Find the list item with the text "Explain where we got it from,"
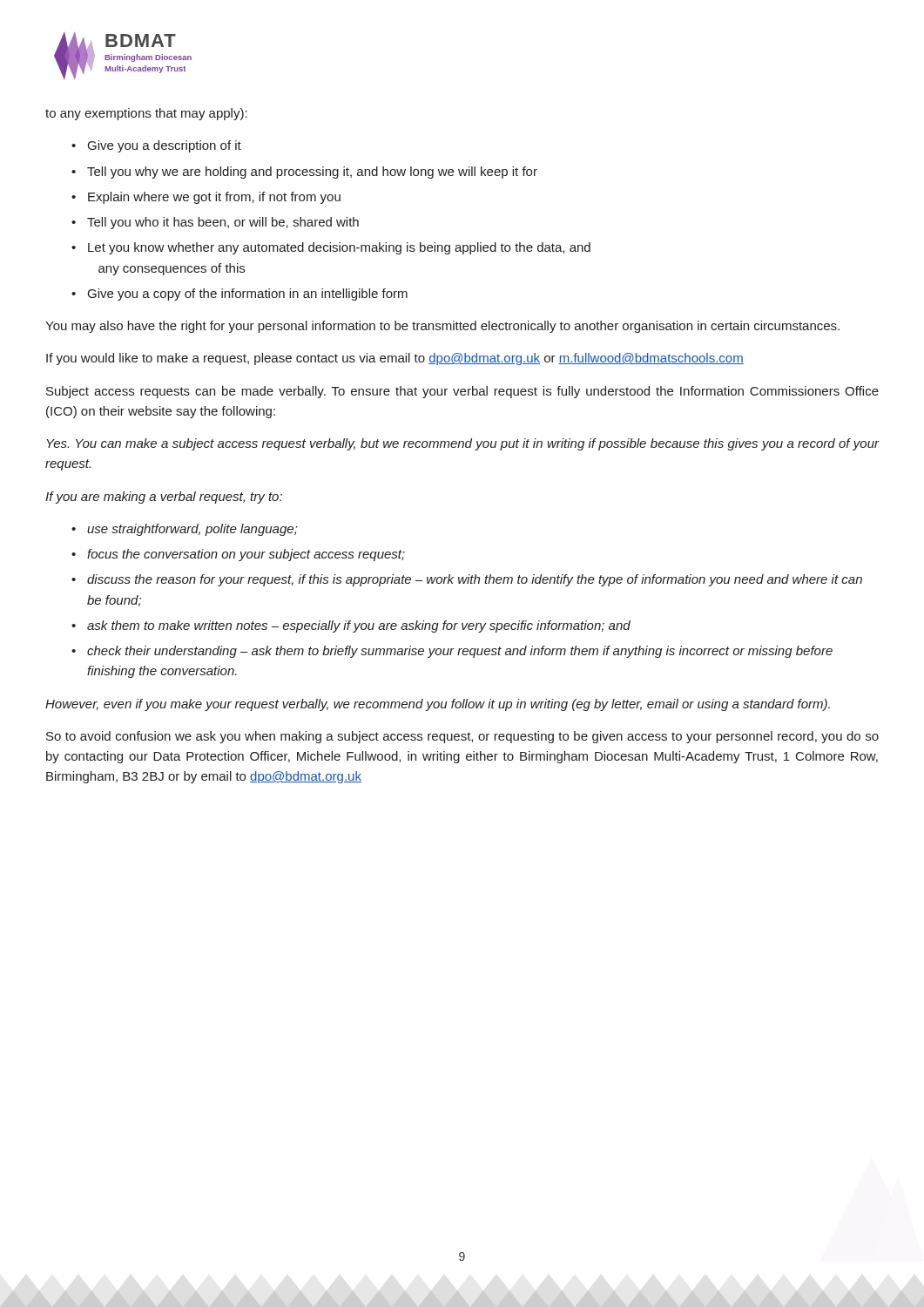Screen dimensions: 1307x924 (x=214, y=196)
